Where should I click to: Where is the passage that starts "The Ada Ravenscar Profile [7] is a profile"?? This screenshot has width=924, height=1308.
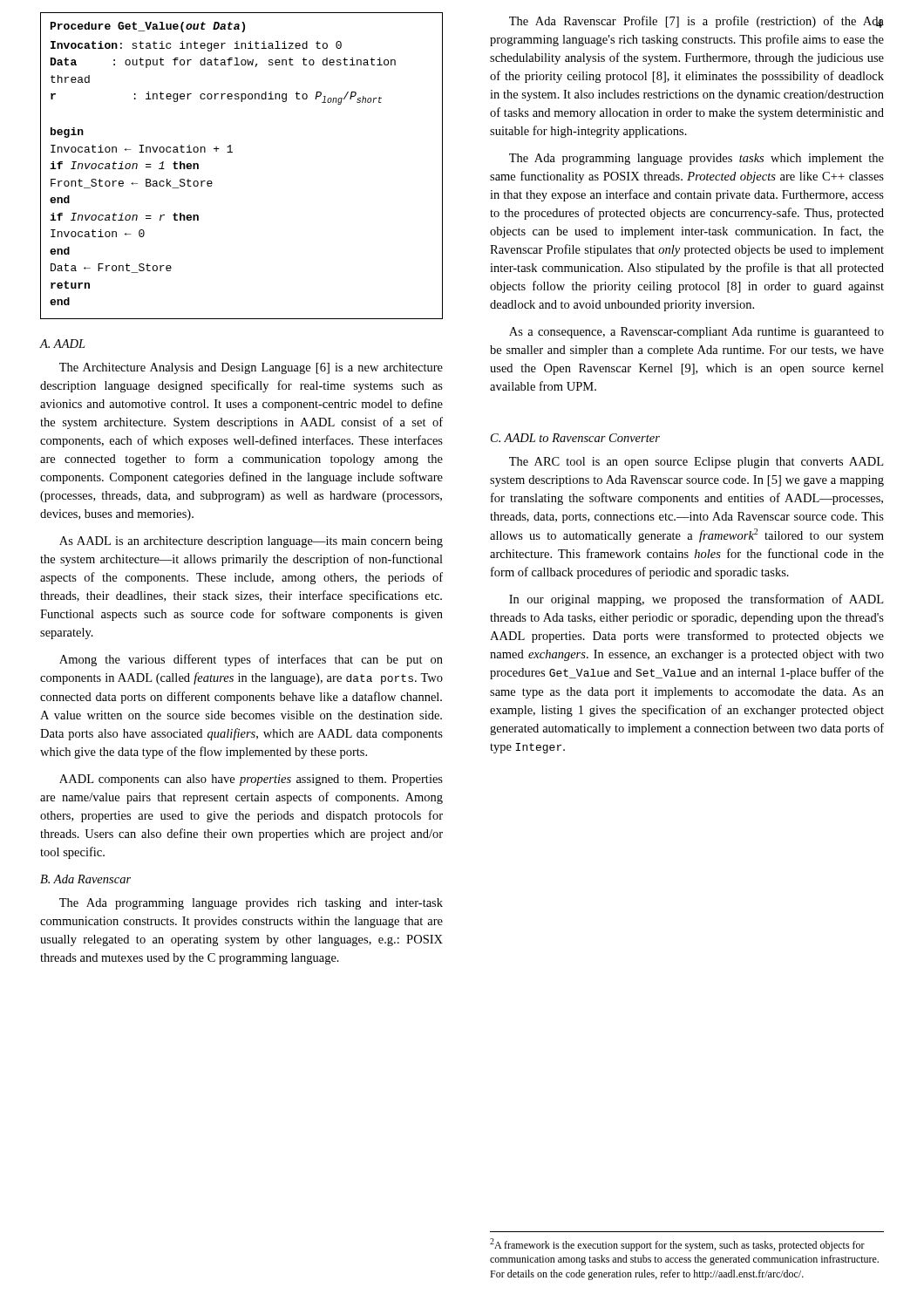(687, 204)
